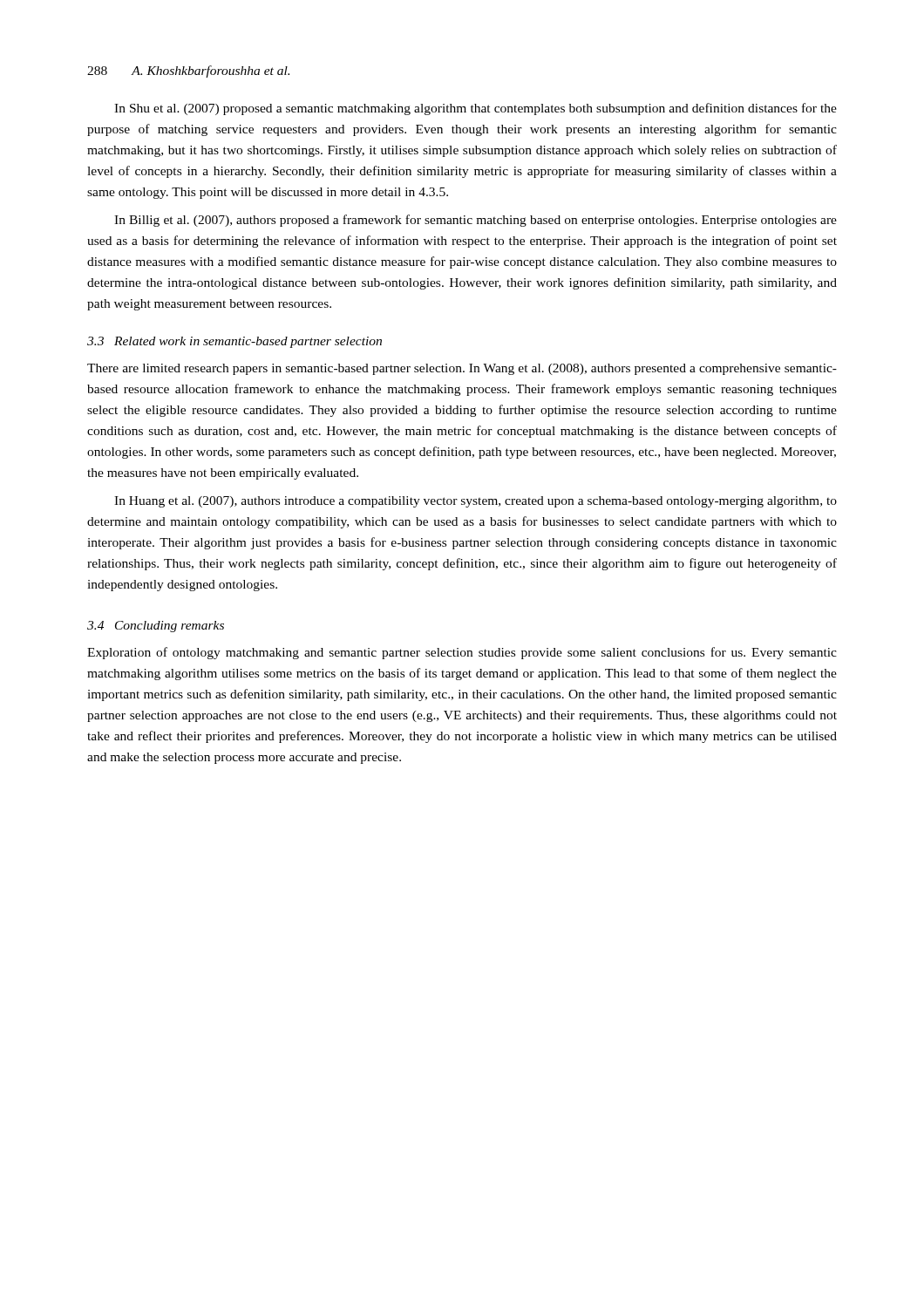Point to the passage starting "3.4 Concluding remarks"
The height and width of the screenshot is (1308, 924).
point(156,625)
